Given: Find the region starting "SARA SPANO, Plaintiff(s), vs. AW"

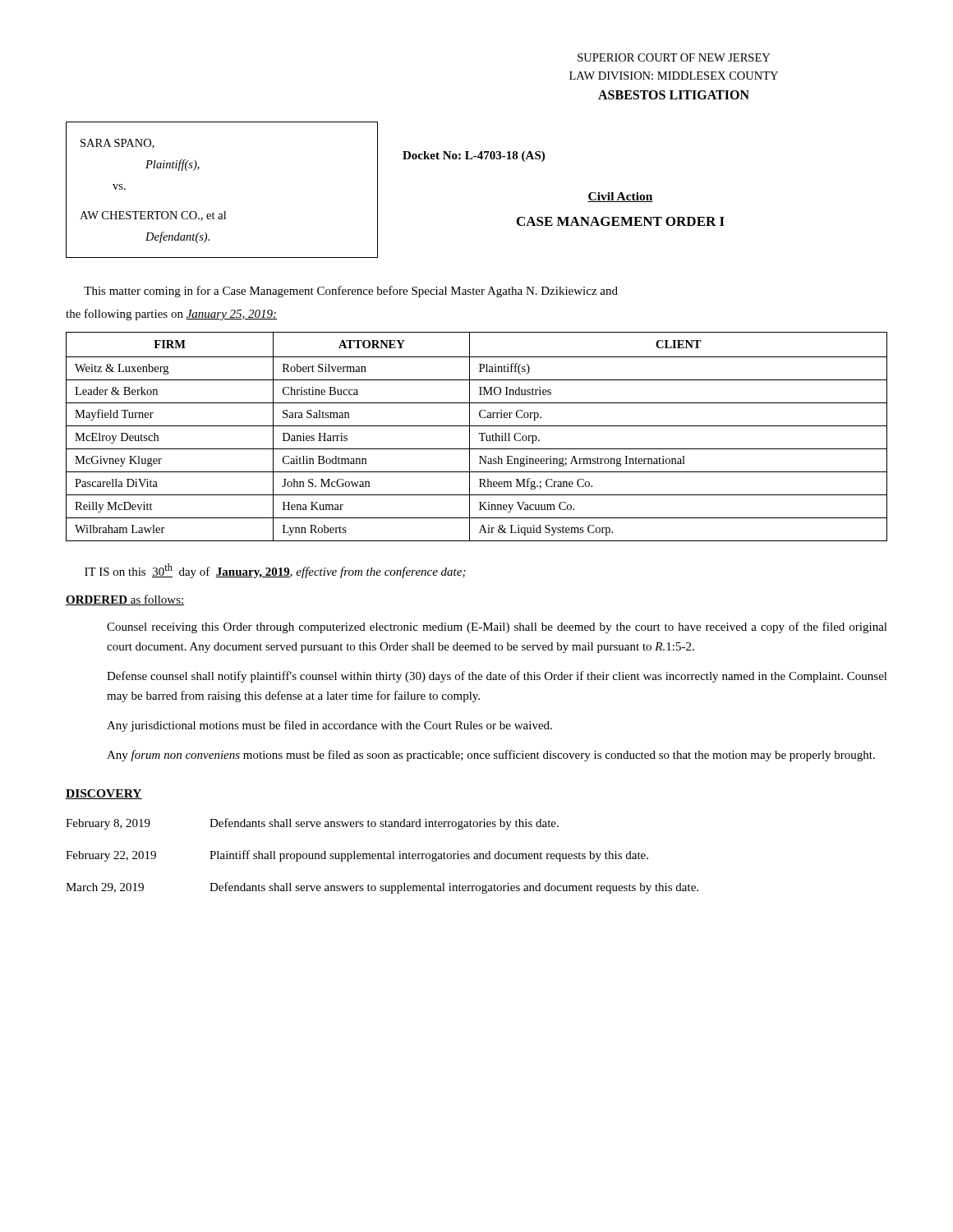Looking at the screenshot, I should 117,144.
